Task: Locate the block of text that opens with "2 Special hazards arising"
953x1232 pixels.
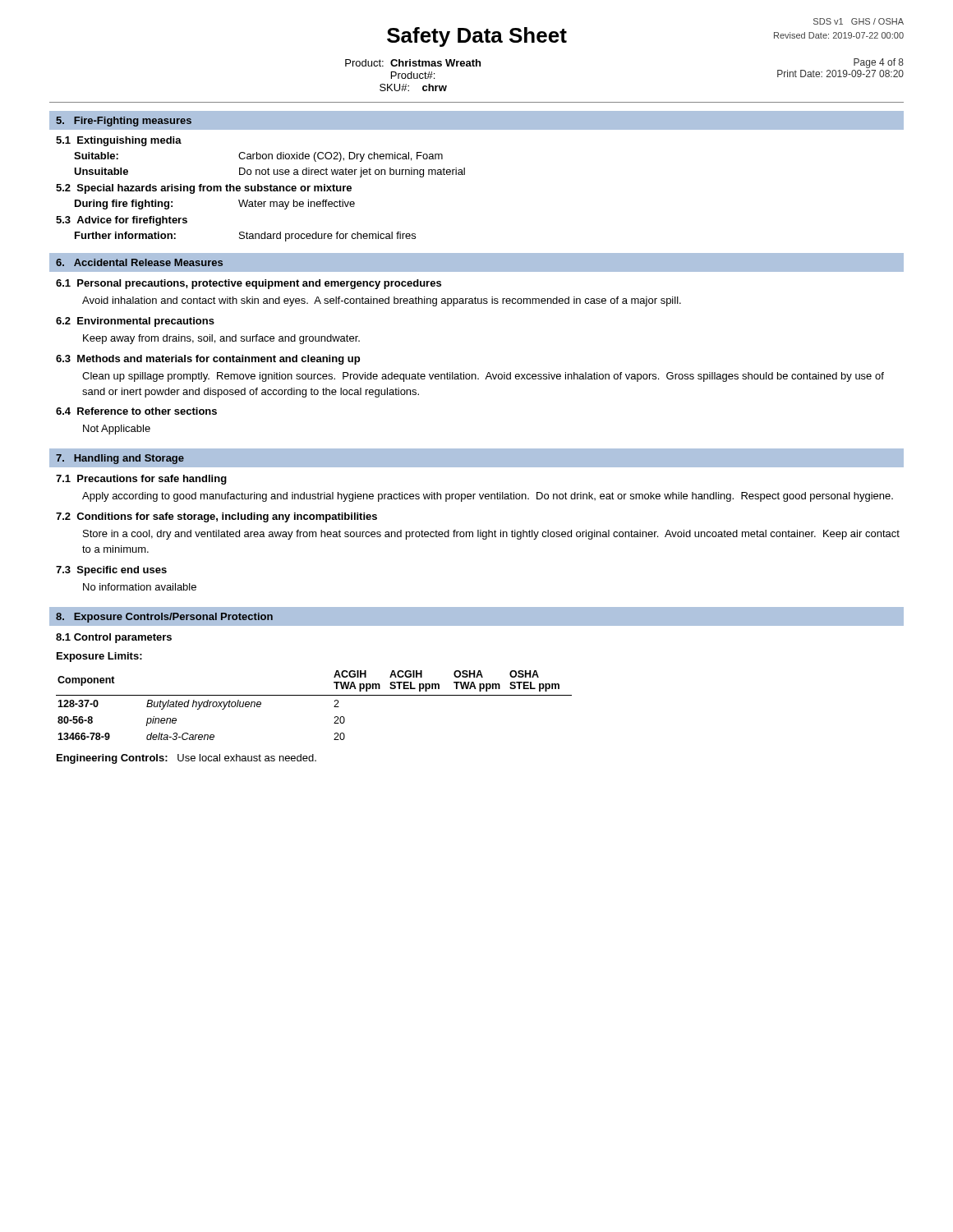Action: (204, 188)
